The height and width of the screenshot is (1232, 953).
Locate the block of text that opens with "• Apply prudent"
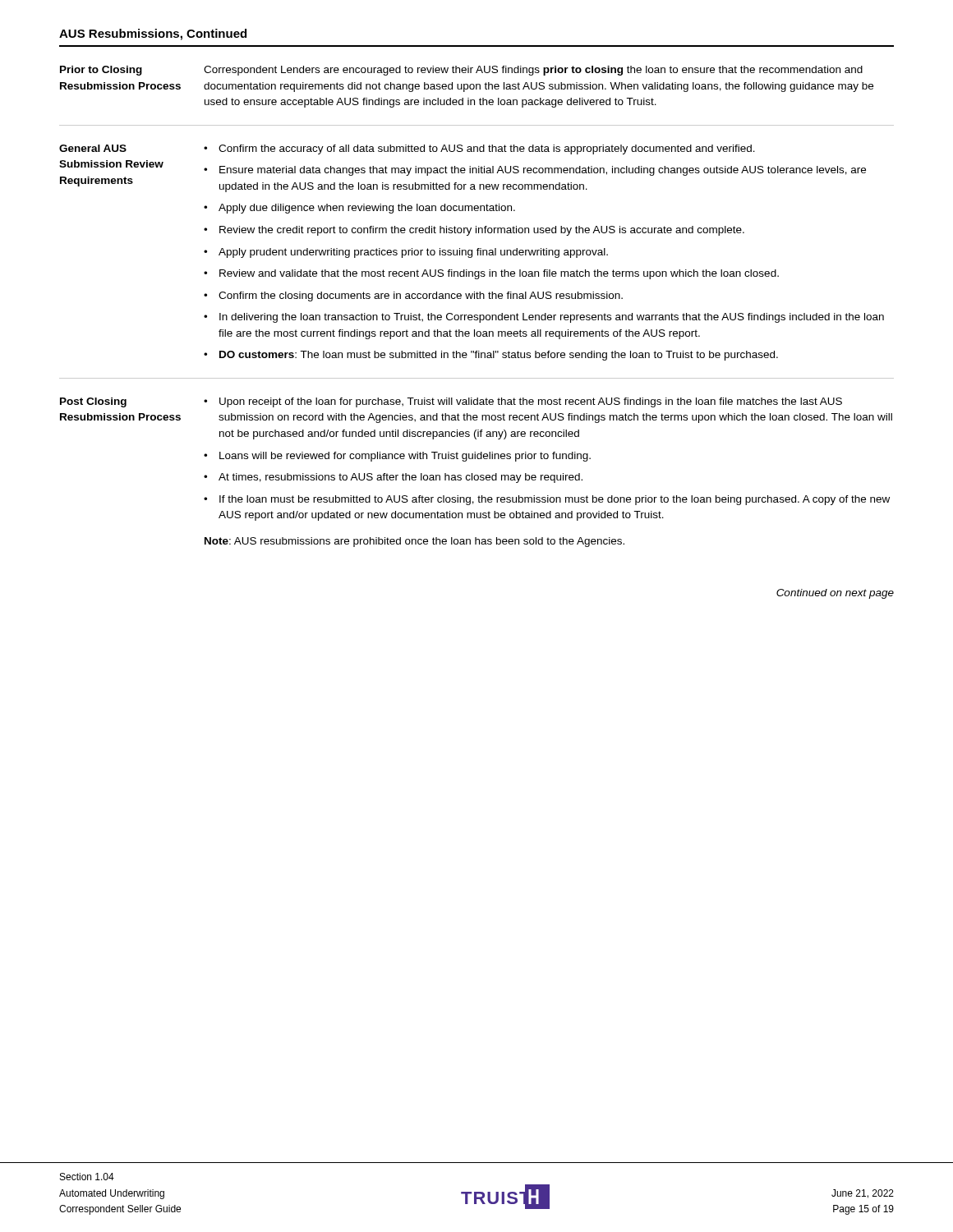click(549, 252)
